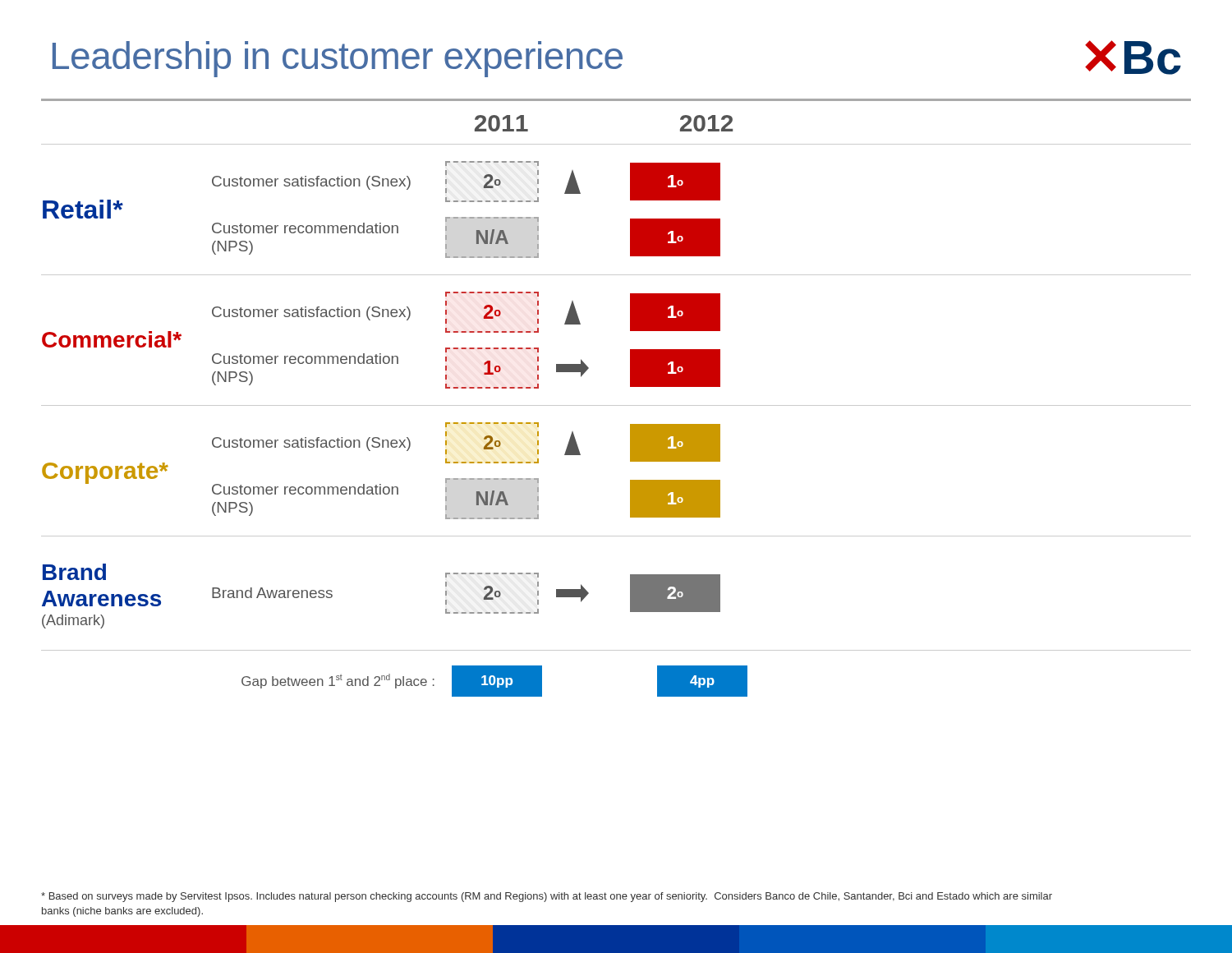Click on the region starting "Based on surveys made by Servitest Ipsos."
The width and height of the screenshot is (1232, 953).
(x=547, y=903)
